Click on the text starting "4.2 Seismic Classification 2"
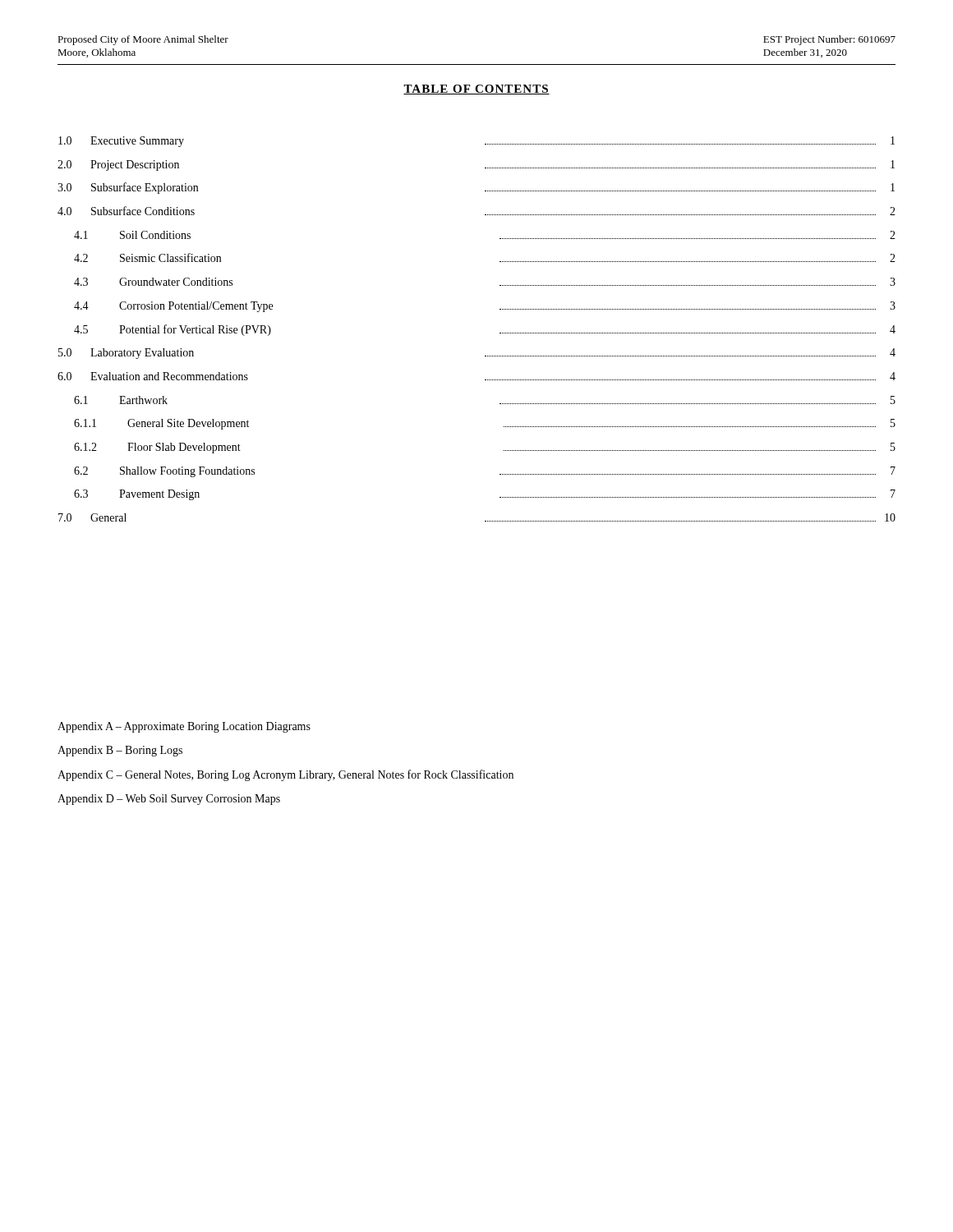 tap(170, 257)
